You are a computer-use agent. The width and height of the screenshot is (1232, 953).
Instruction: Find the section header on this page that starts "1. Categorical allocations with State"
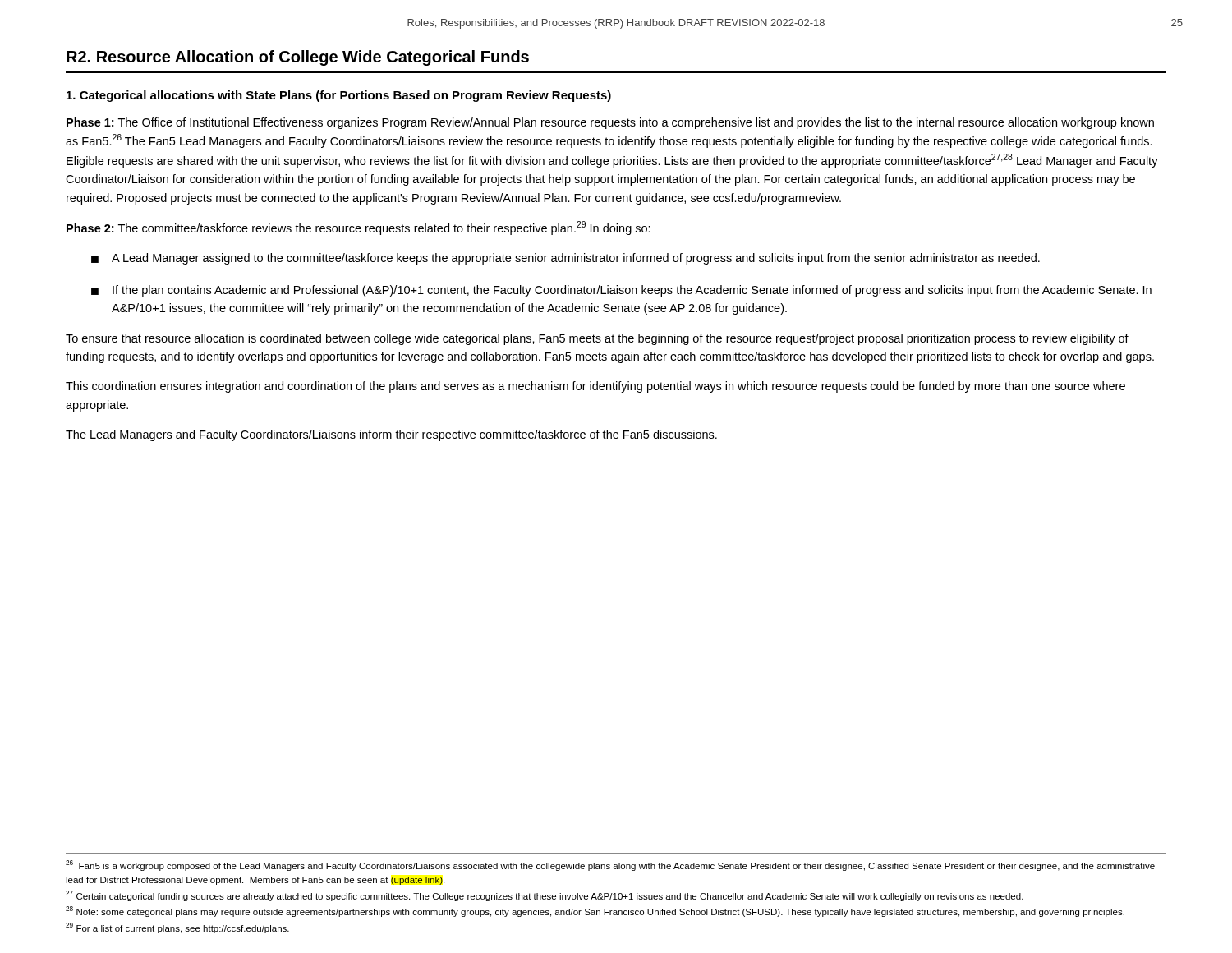338,95
